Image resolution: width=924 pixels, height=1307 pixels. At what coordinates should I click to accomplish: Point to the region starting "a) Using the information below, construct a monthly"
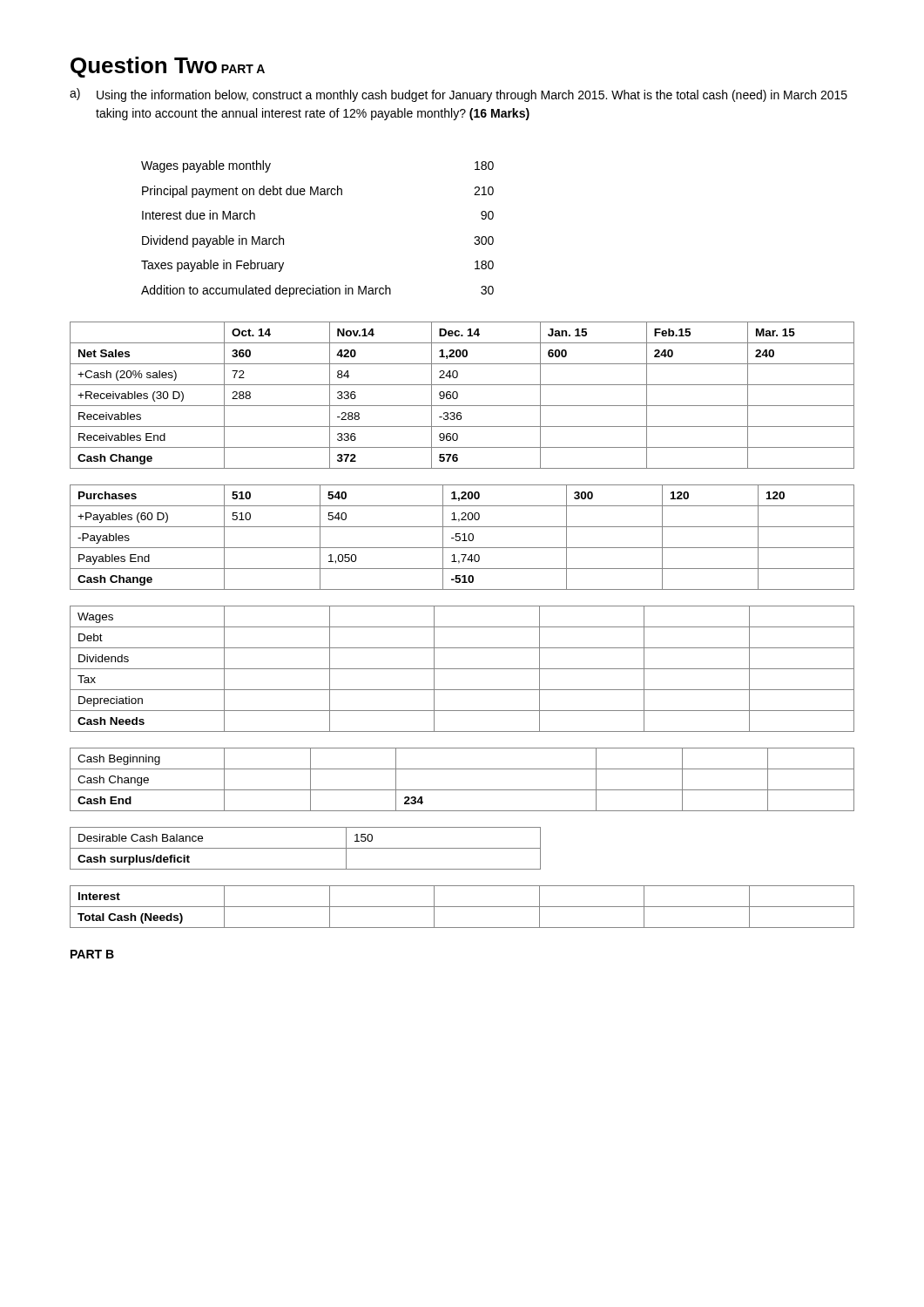[462, 112]
